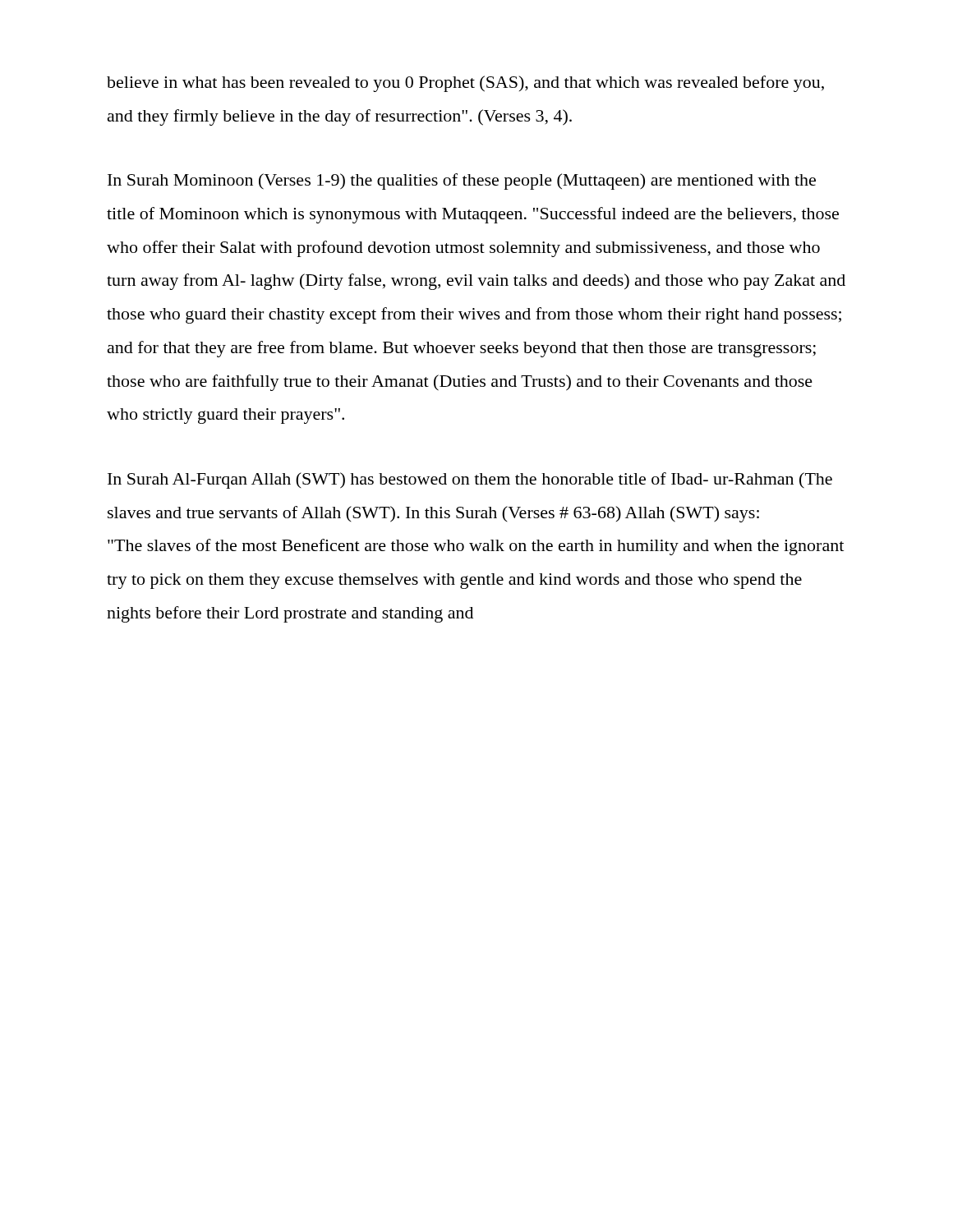Click on the text block starting "In Surah Mominoon (Verses 1-9) the qualities"
Viewport: 953px width, 1232px height.
[x=476, y=297]
